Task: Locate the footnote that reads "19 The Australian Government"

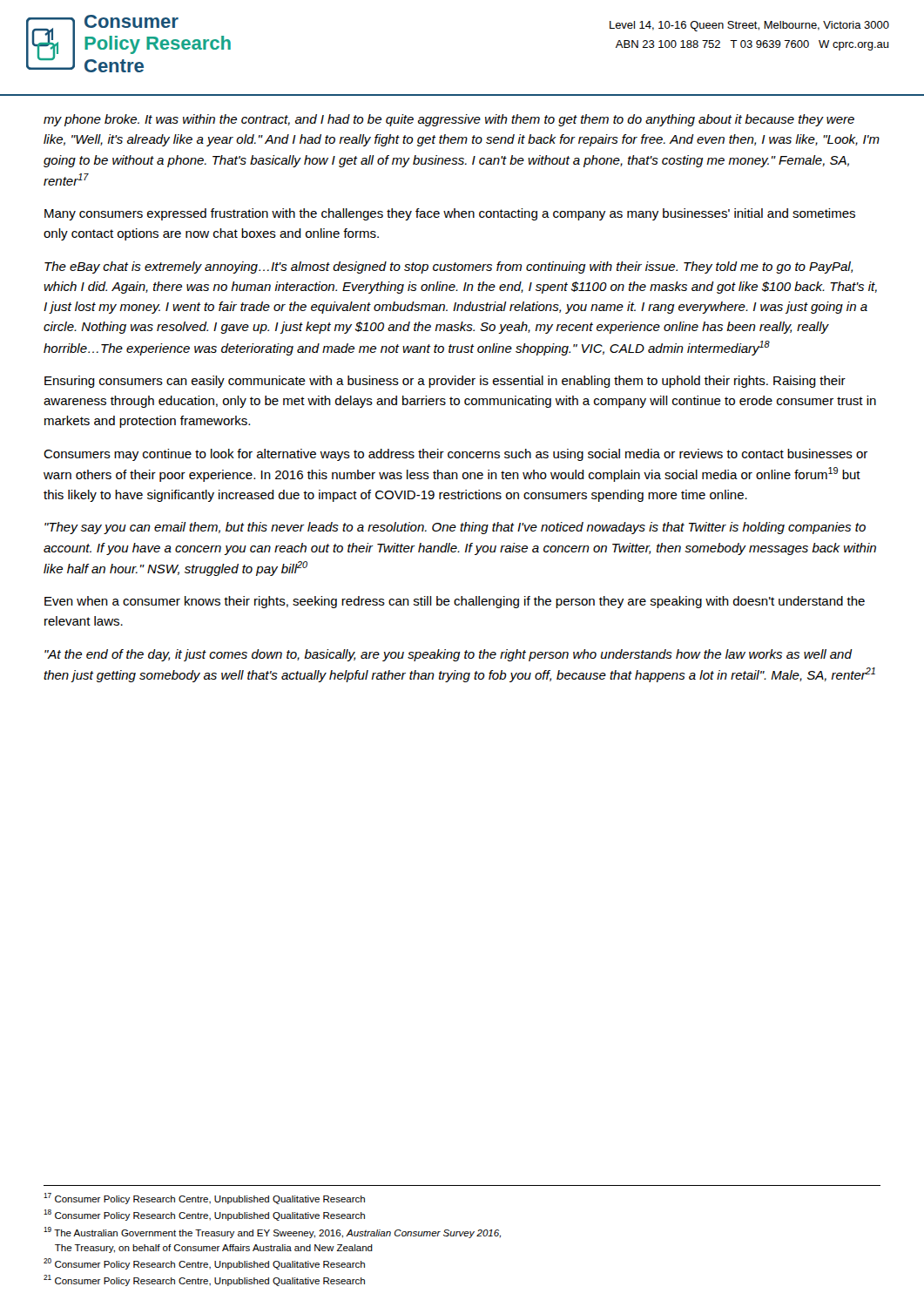Action: (273, 1239)
